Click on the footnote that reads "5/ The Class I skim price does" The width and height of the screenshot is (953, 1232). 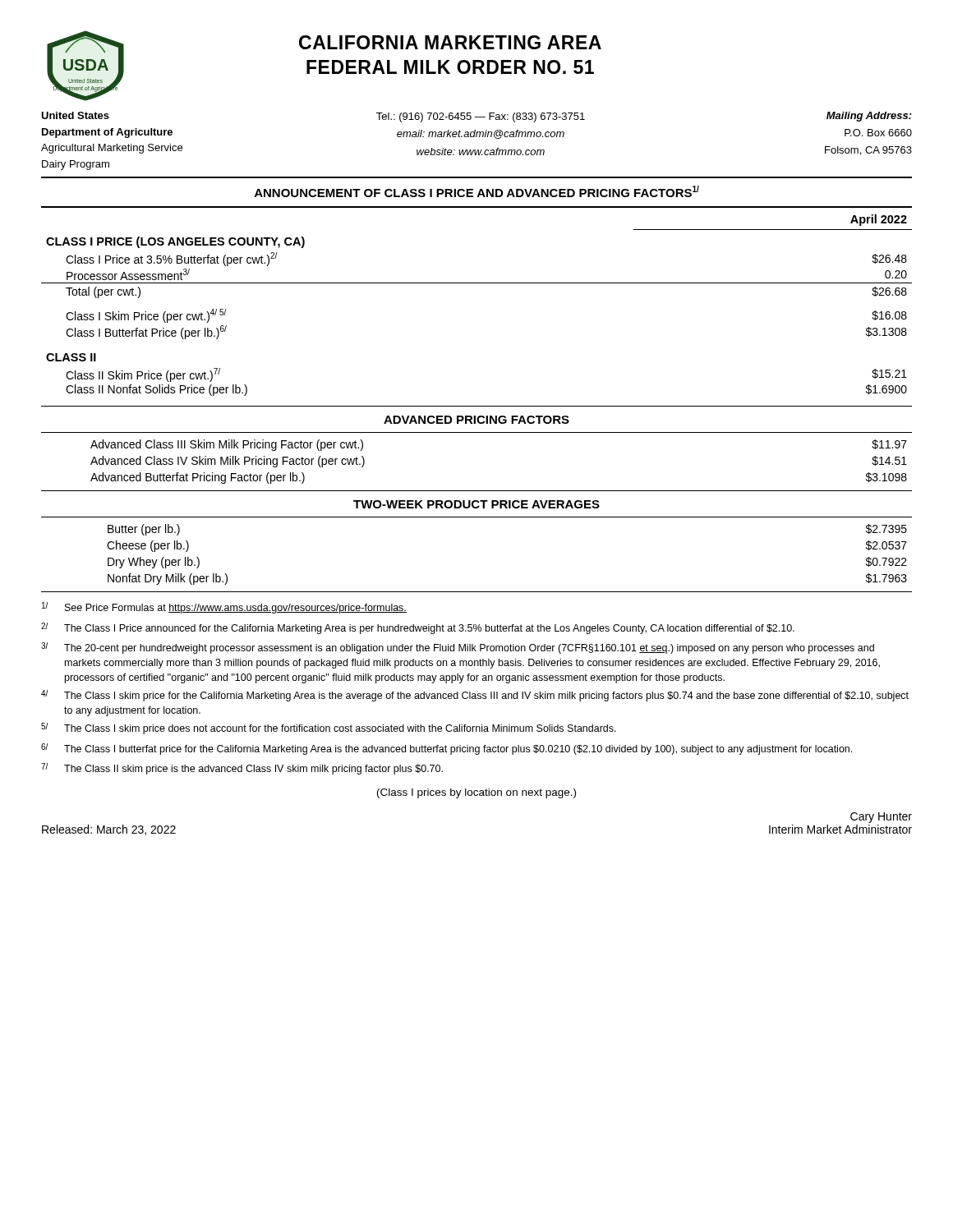click(329, 730)
